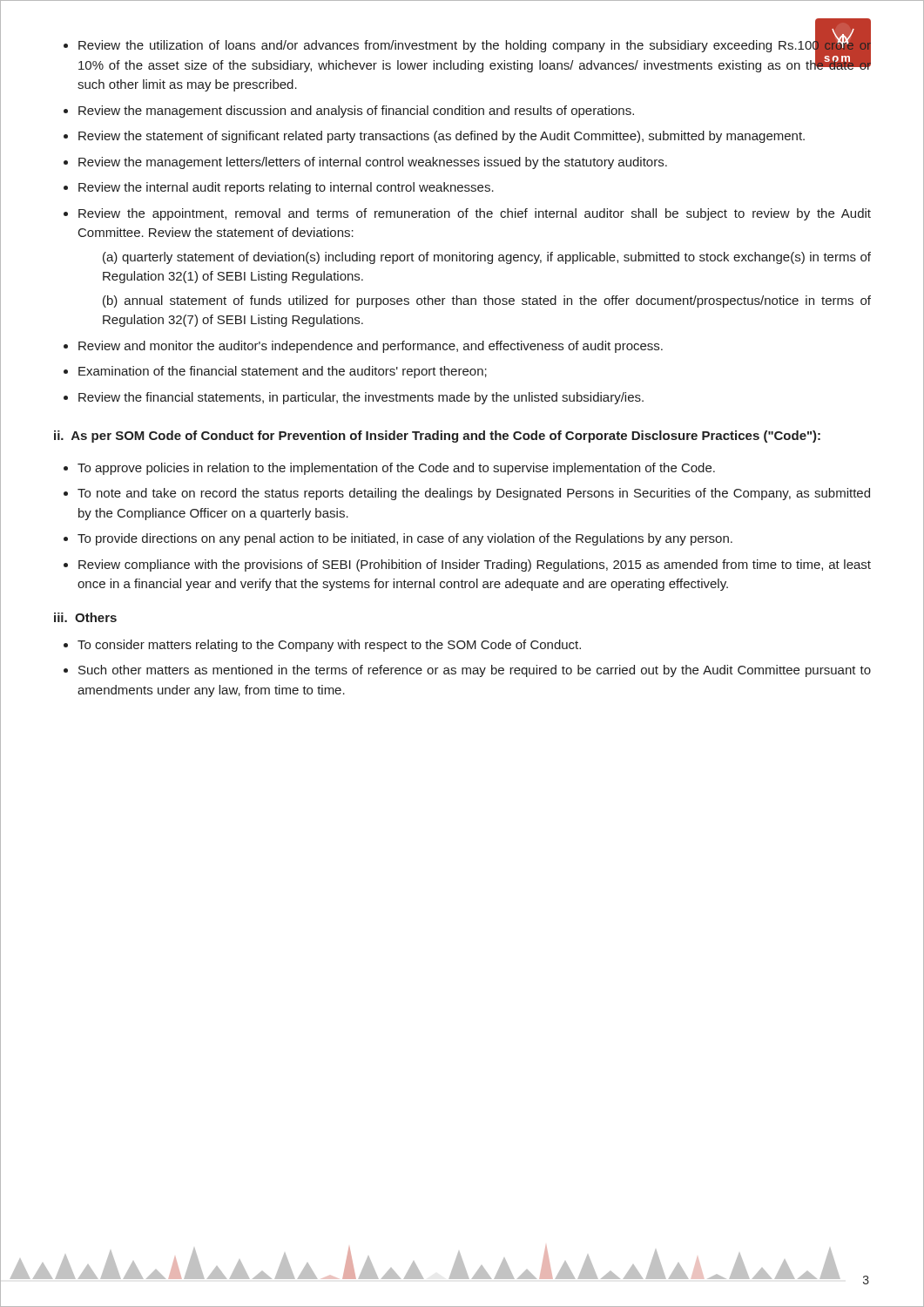Select the element starting "Such other matters as mentioned in"
Screen dimensions: 1307x924
[462, 680]
